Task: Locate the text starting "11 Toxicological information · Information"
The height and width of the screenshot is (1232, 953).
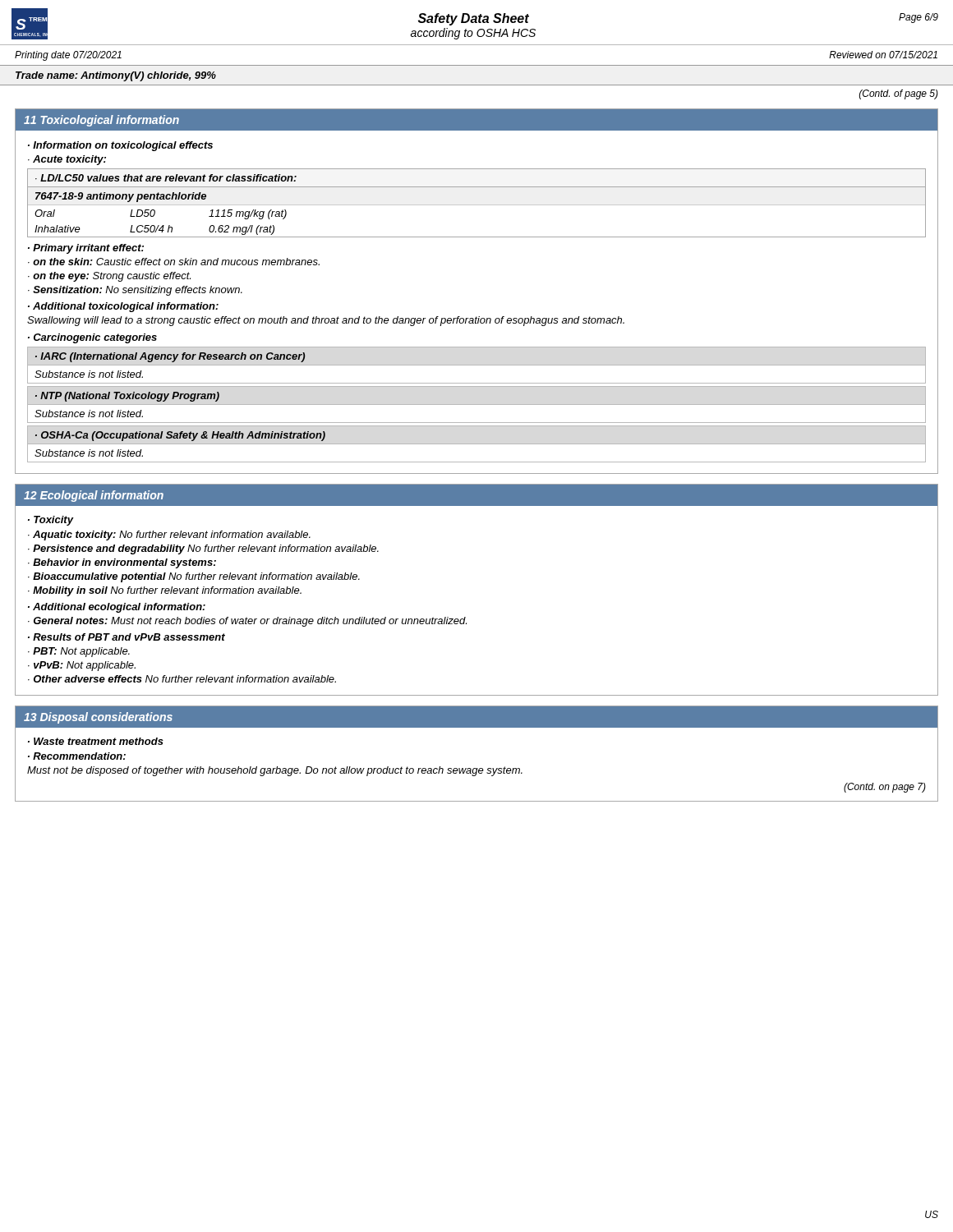Action: pyautogui.click(x=476, y=120)
